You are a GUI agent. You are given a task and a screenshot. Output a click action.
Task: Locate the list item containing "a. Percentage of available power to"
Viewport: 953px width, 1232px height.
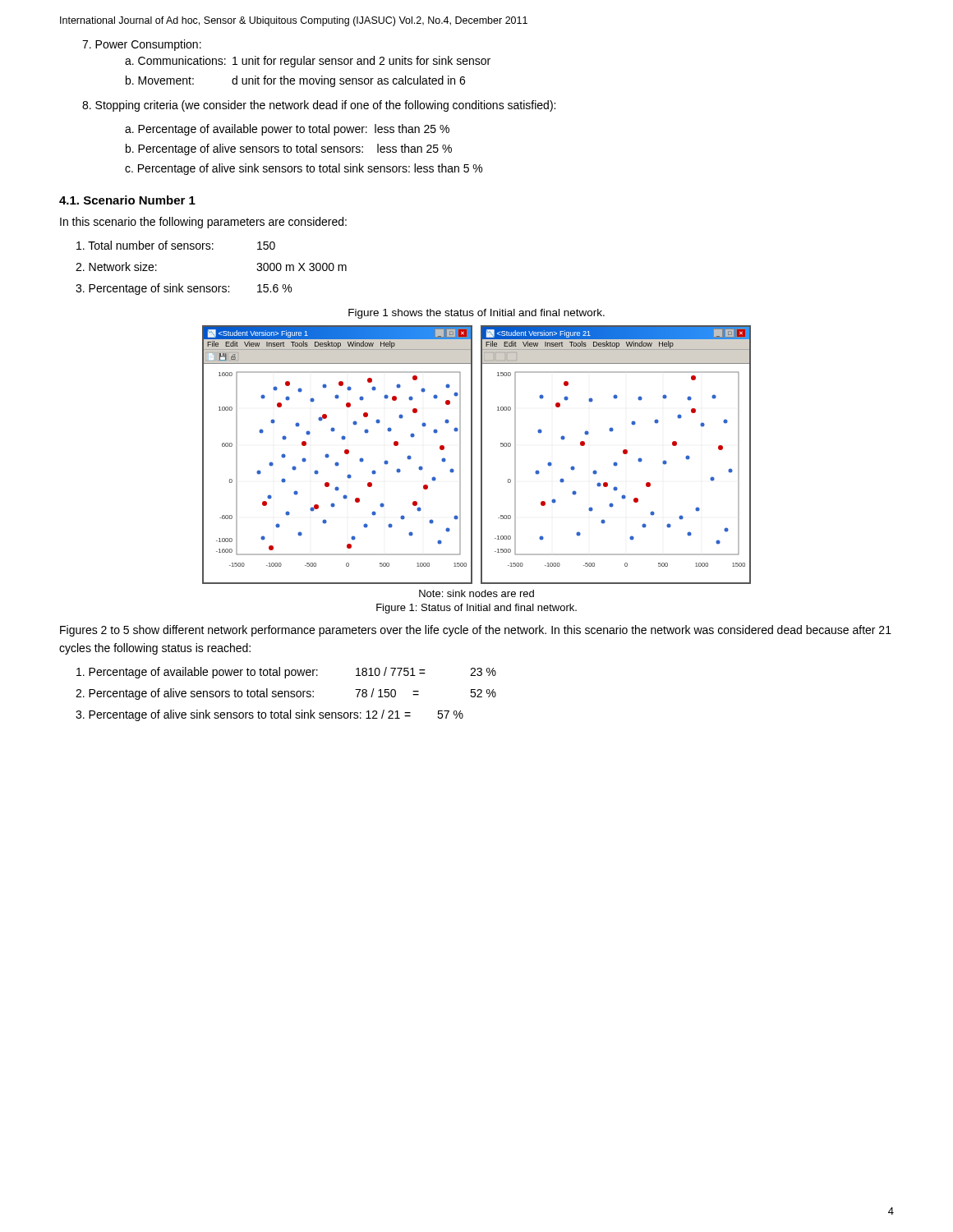pyautogui.click(x=287, y=129)
